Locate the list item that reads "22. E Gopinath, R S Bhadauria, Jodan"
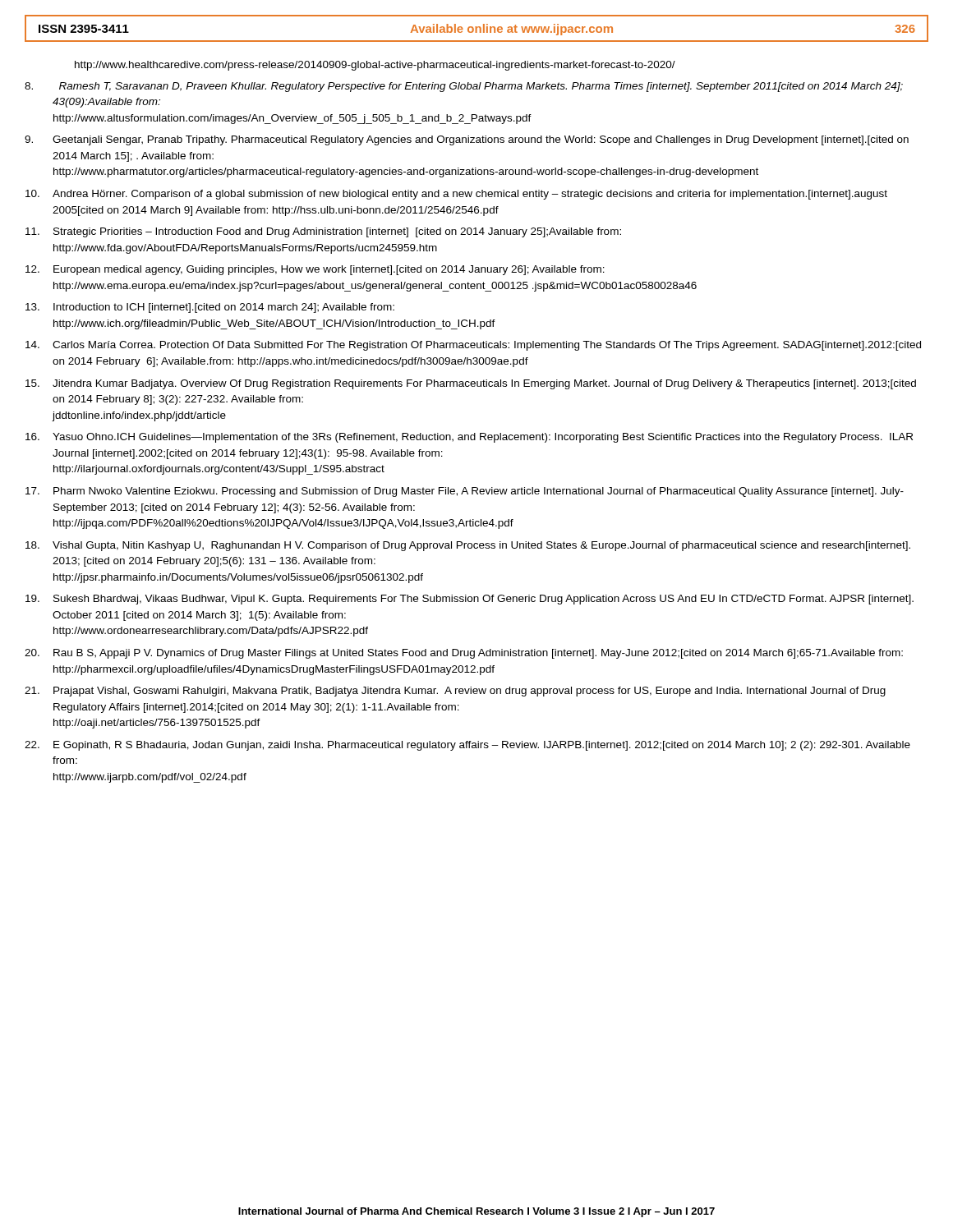 (x=467, y=746)
